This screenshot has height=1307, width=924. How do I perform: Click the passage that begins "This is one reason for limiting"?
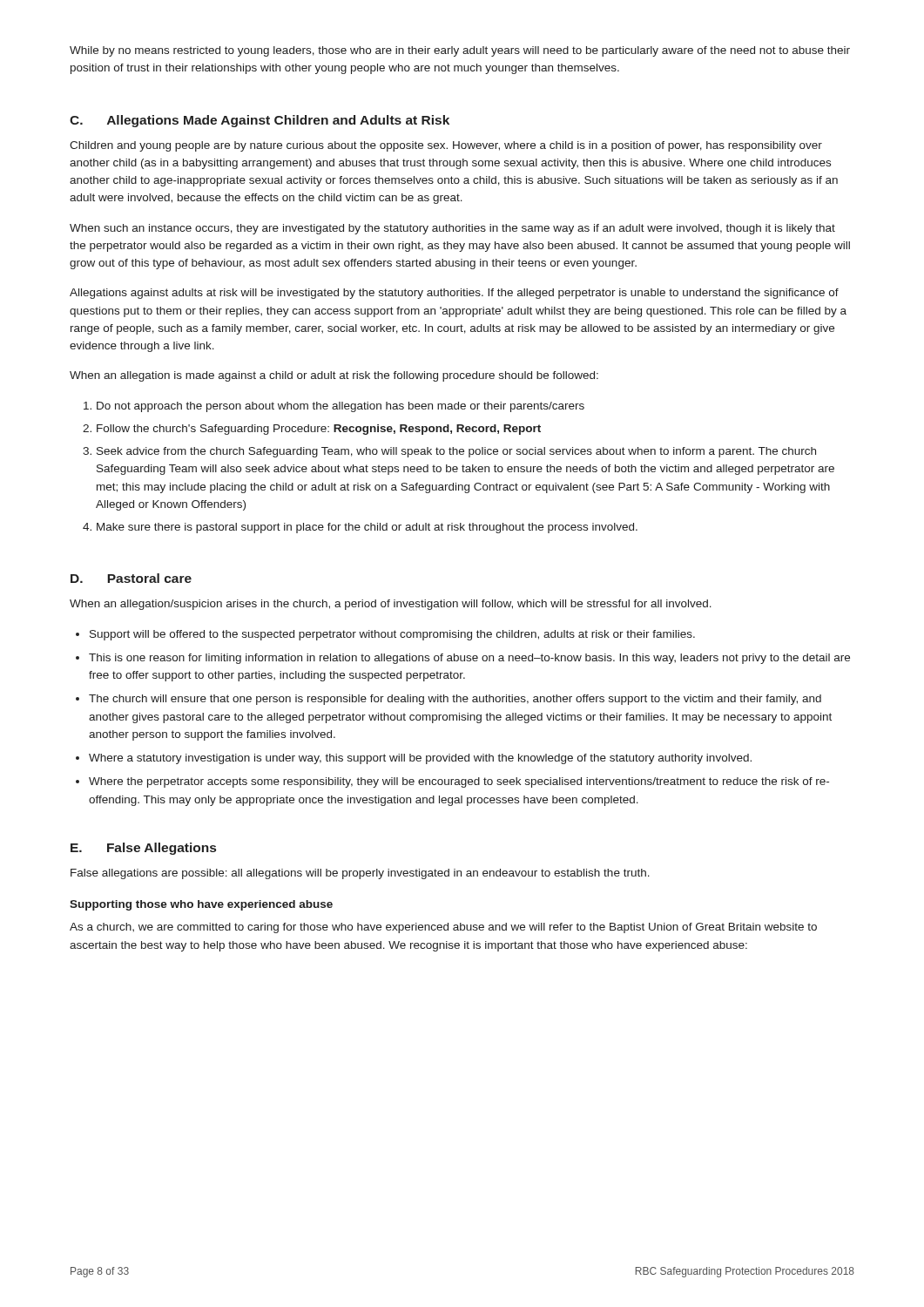click(472, 667)
